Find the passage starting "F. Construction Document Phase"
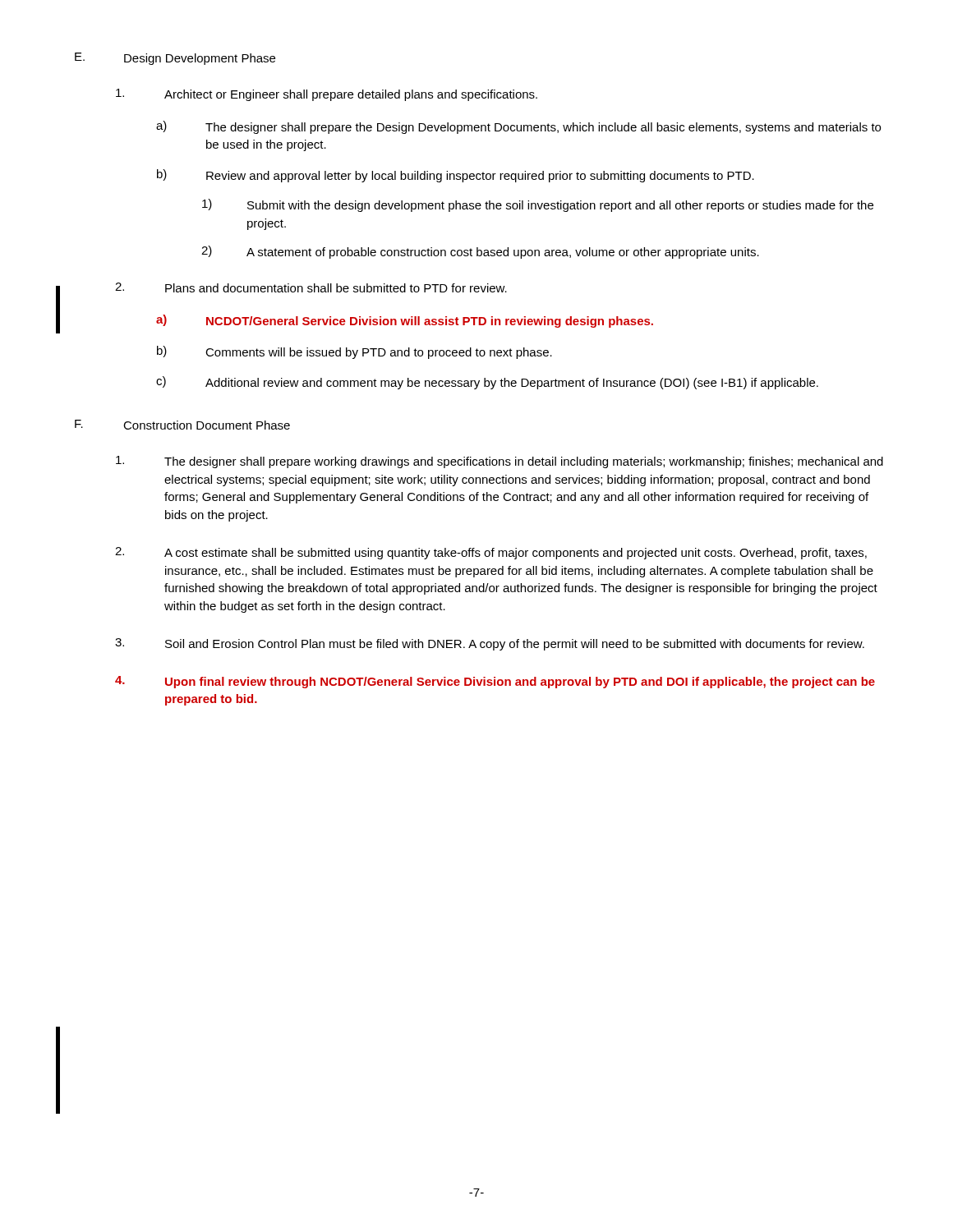 pos(182,425)
